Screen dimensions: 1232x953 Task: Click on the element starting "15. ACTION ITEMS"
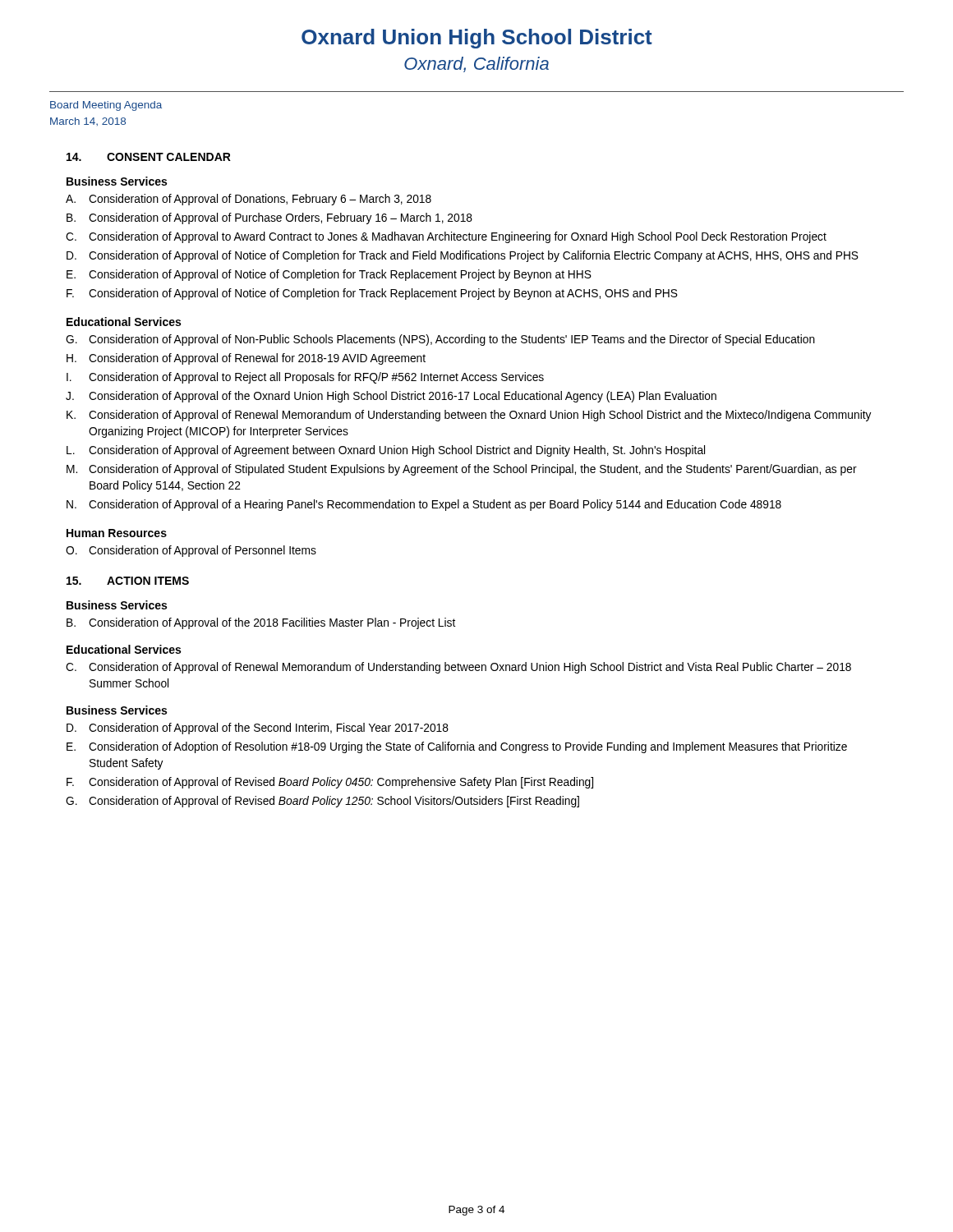point(128,580)
